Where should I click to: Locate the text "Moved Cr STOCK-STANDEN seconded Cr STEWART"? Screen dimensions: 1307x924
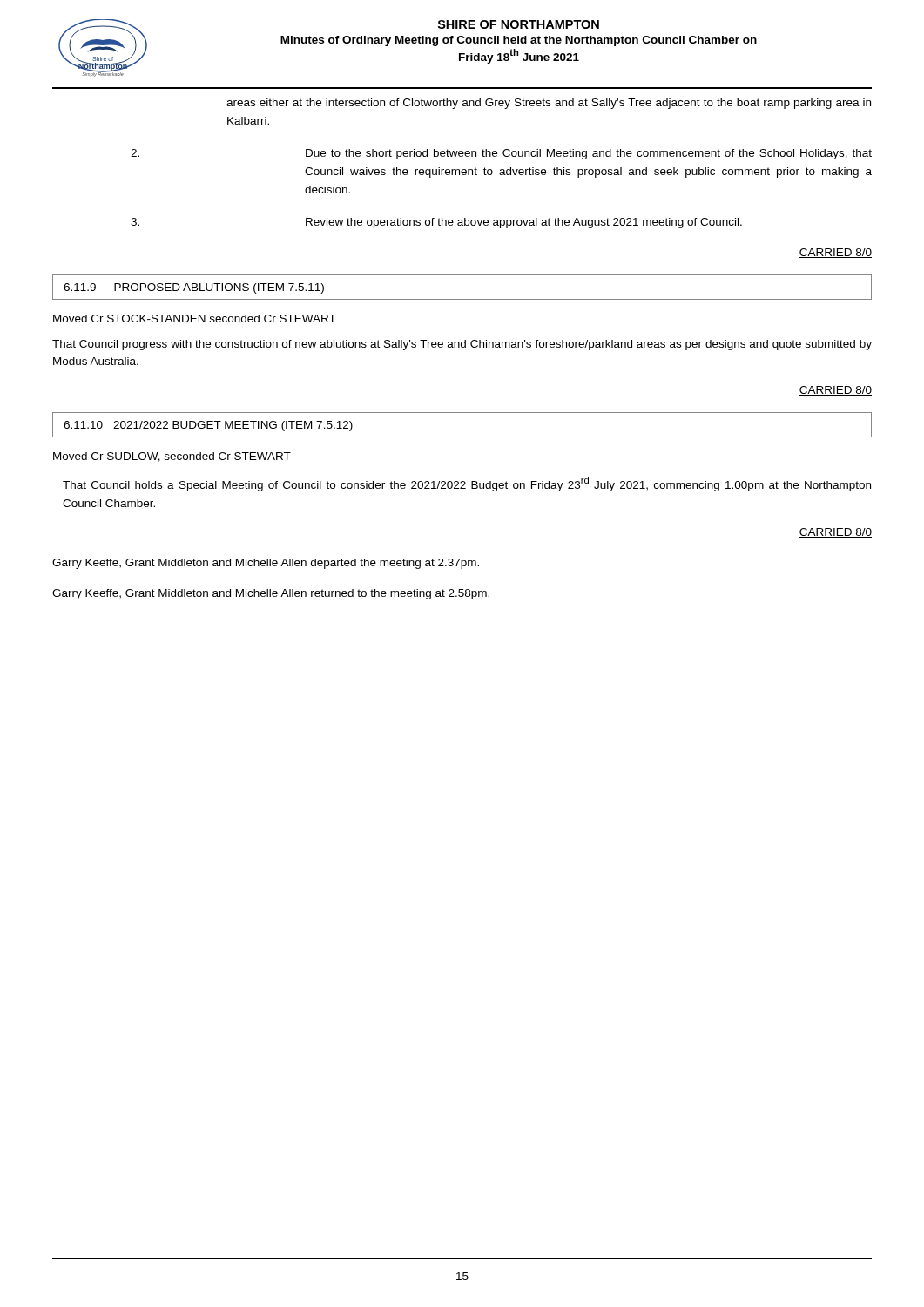tap(194, 318)
